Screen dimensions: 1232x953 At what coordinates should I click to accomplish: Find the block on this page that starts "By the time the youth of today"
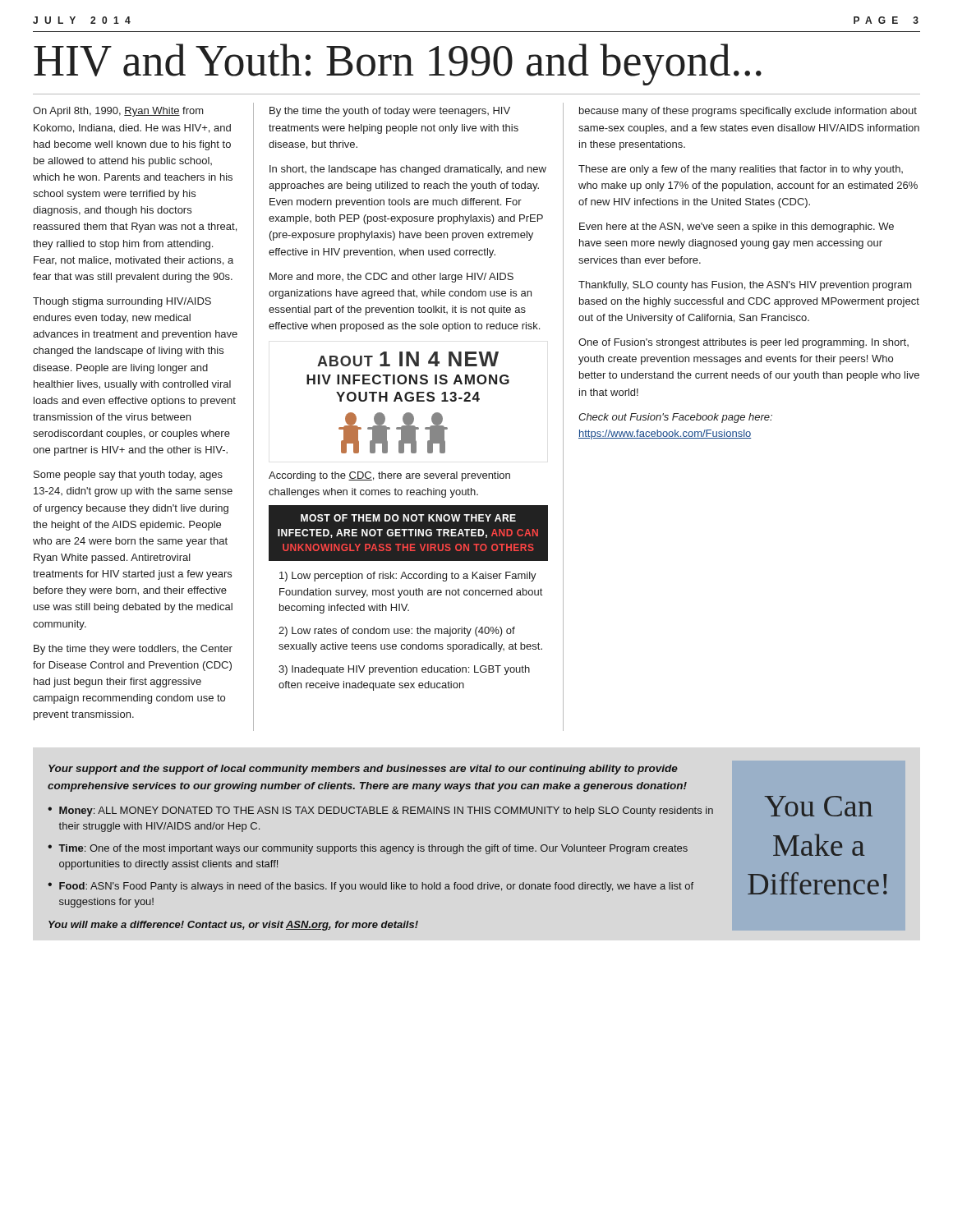click(x=394, y=127)
